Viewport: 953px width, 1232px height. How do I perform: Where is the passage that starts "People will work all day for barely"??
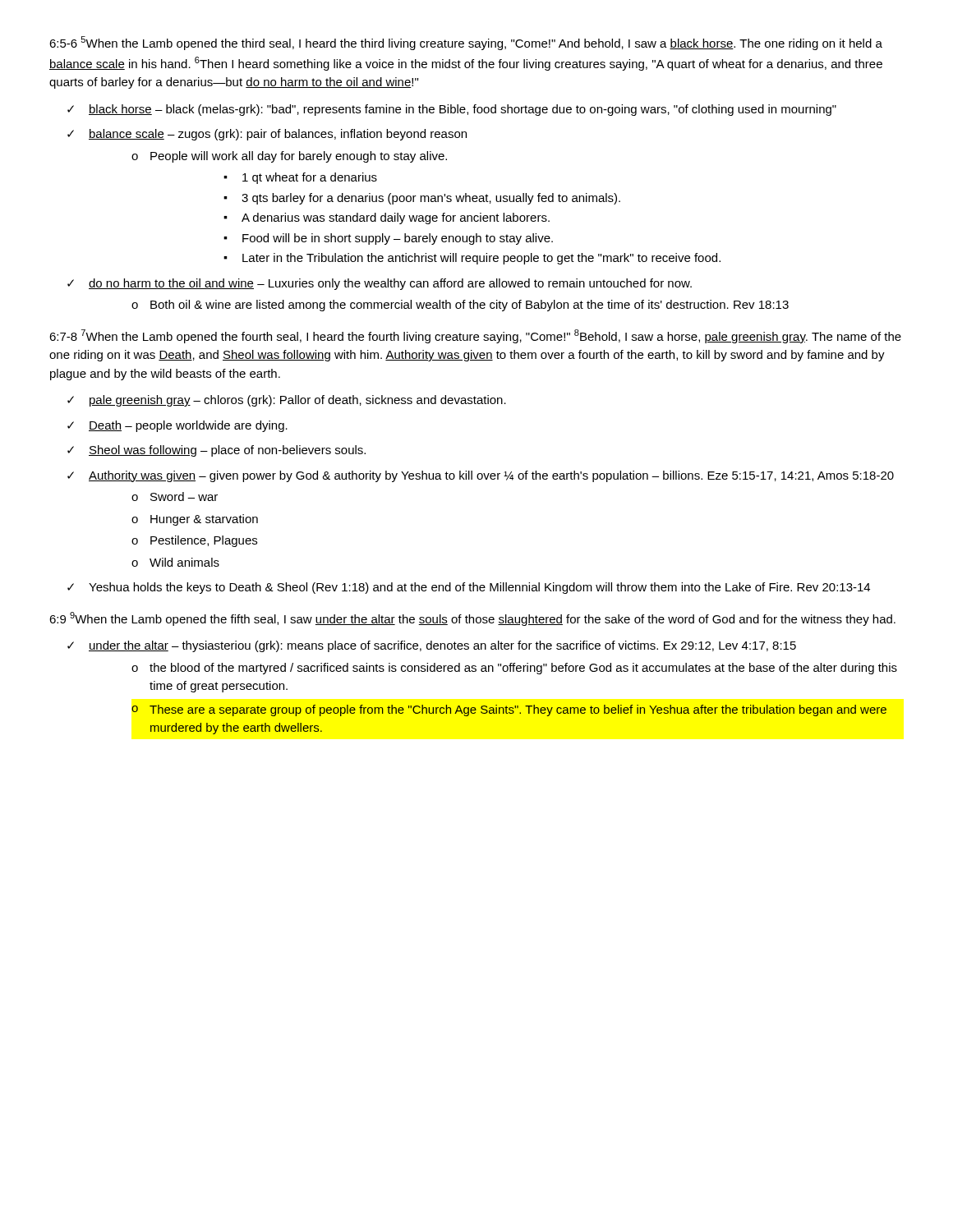pos(527,208)
